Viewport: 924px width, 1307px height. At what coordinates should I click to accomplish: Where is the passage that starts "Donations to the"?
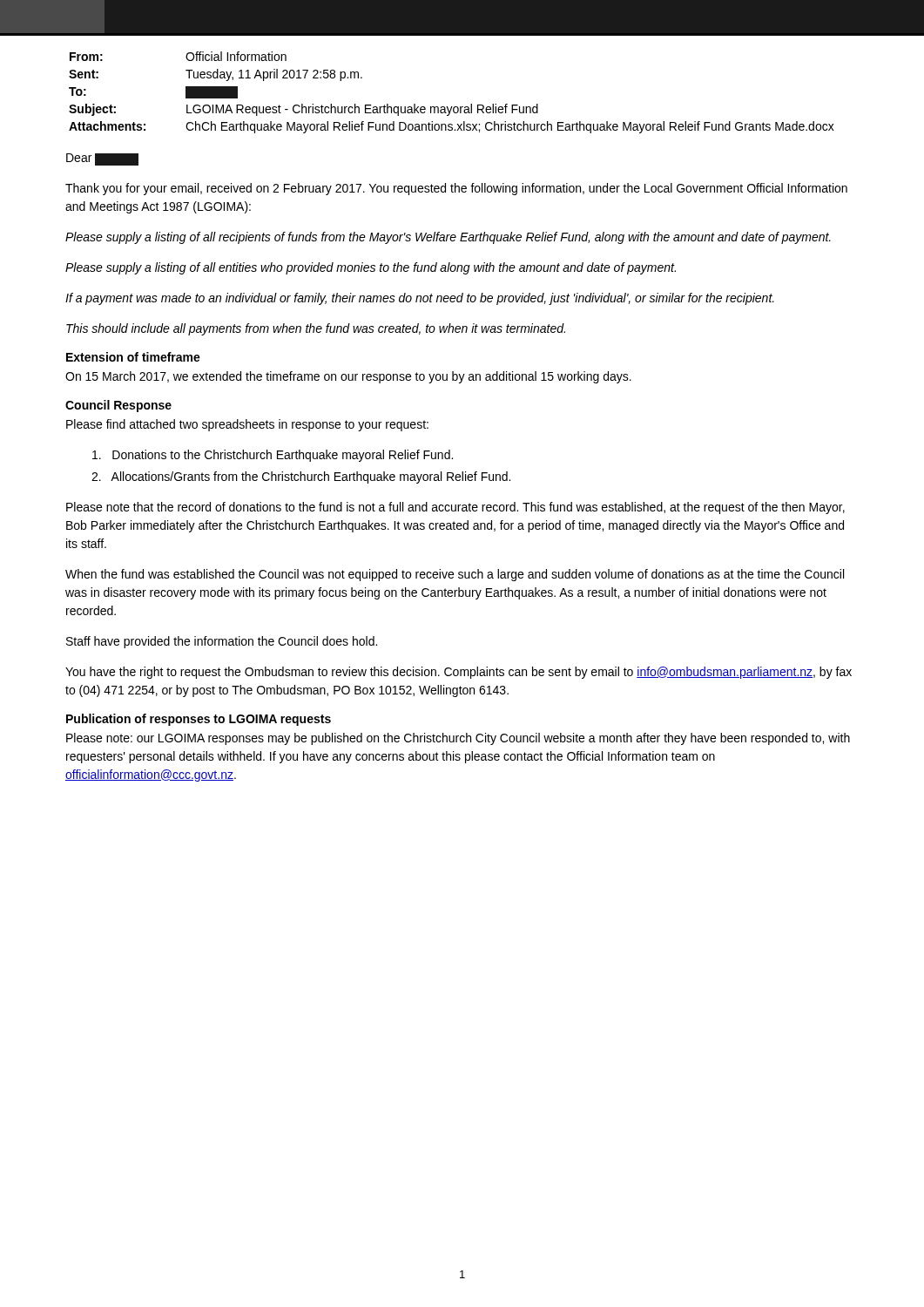pos(273,455)
